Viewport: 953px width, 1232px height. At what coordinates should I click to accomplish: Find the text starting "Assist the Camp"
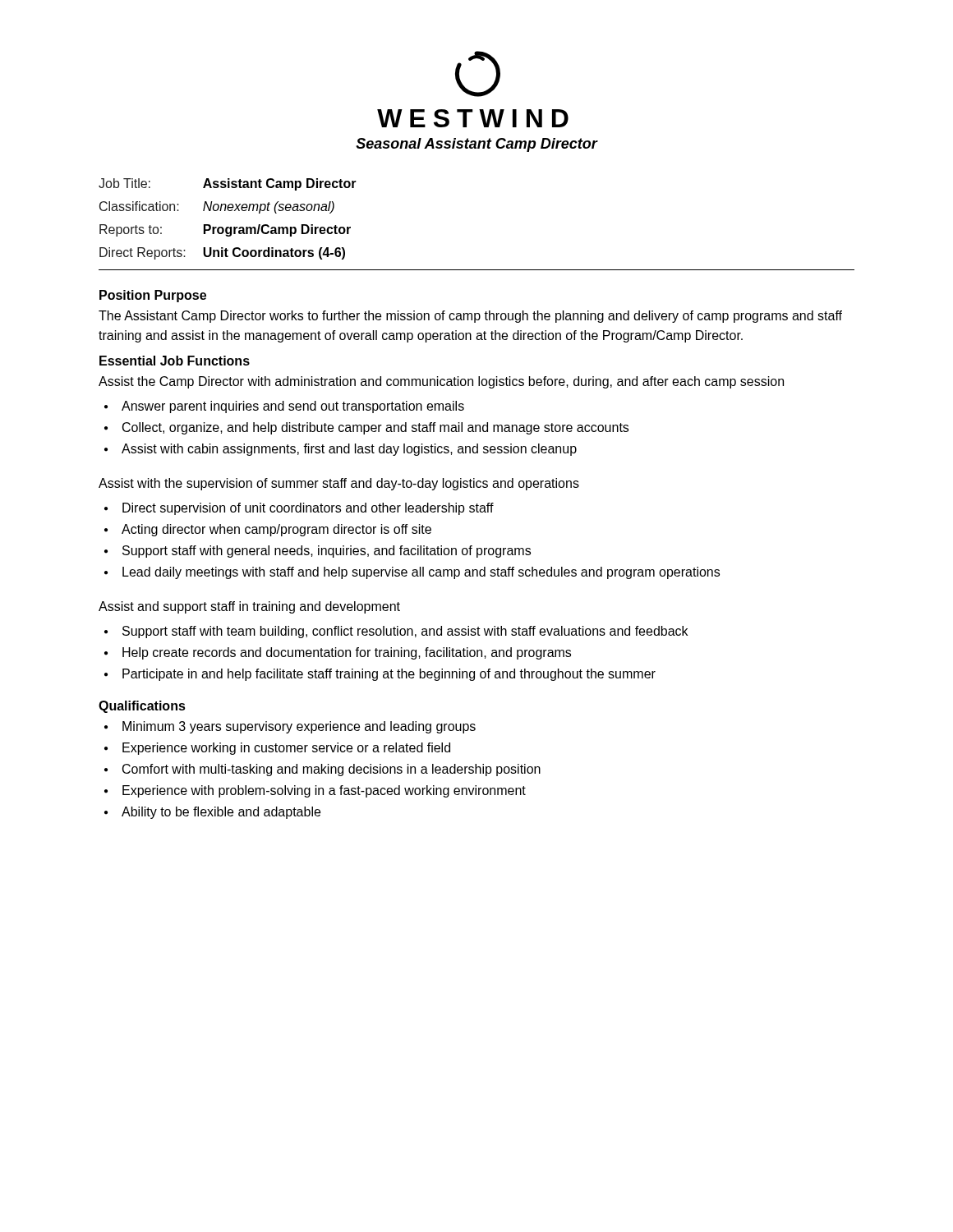pos(442,381)
